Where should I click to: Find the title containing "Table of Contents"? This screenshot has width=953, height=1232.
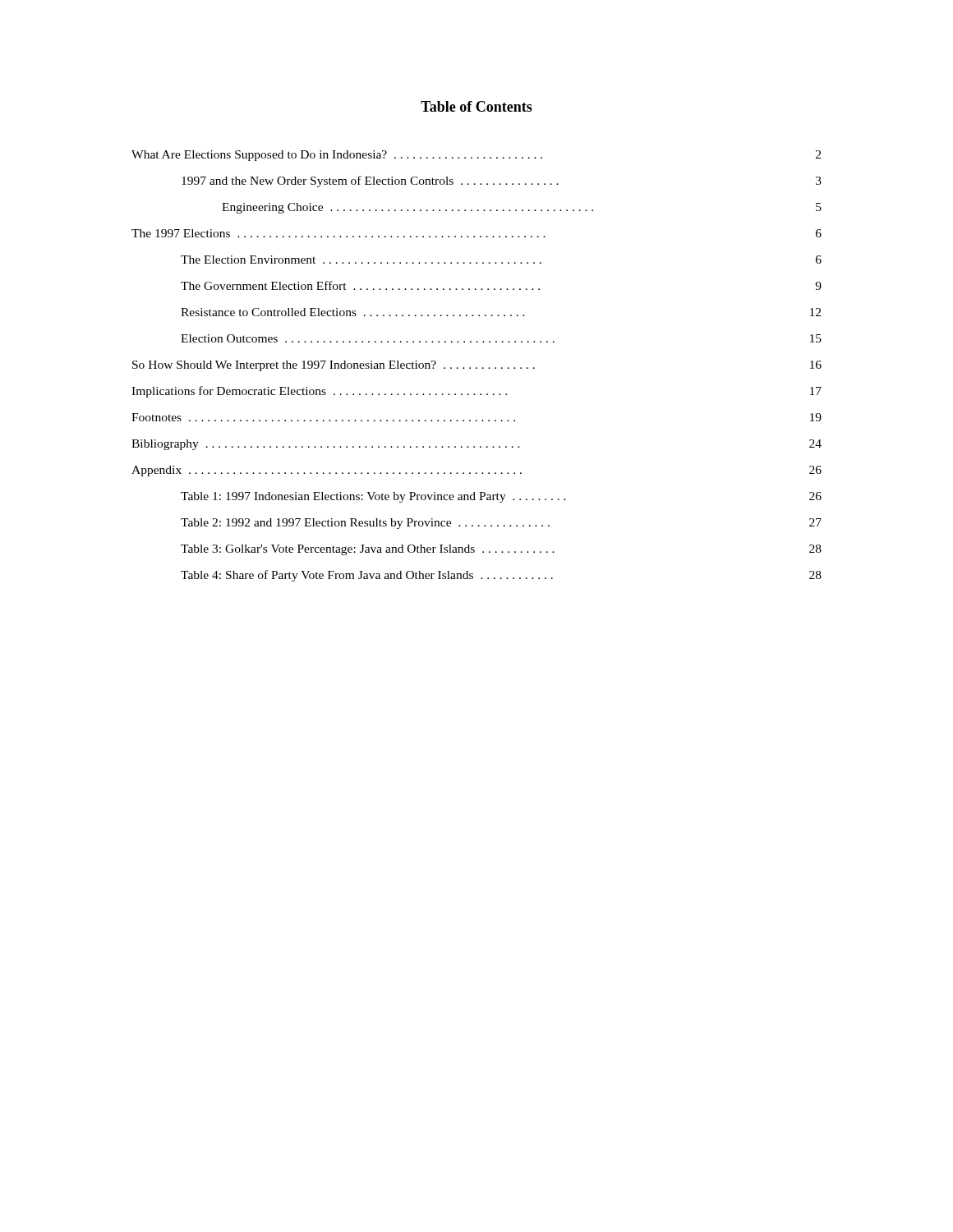click(x=476, y=107)
